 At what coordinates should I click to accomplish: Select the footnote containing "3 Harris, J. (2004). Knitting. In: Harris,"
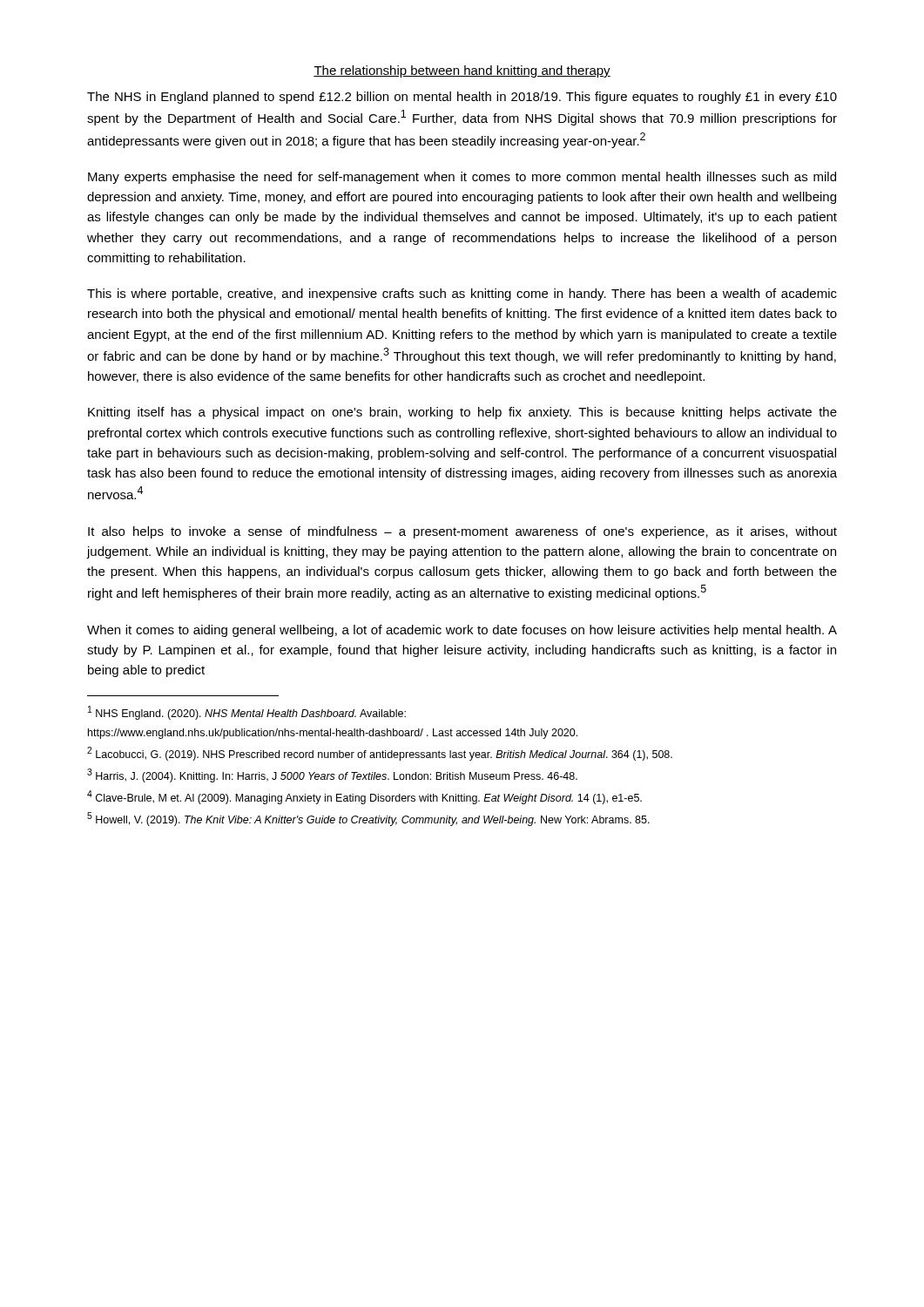tap(462, 775)
